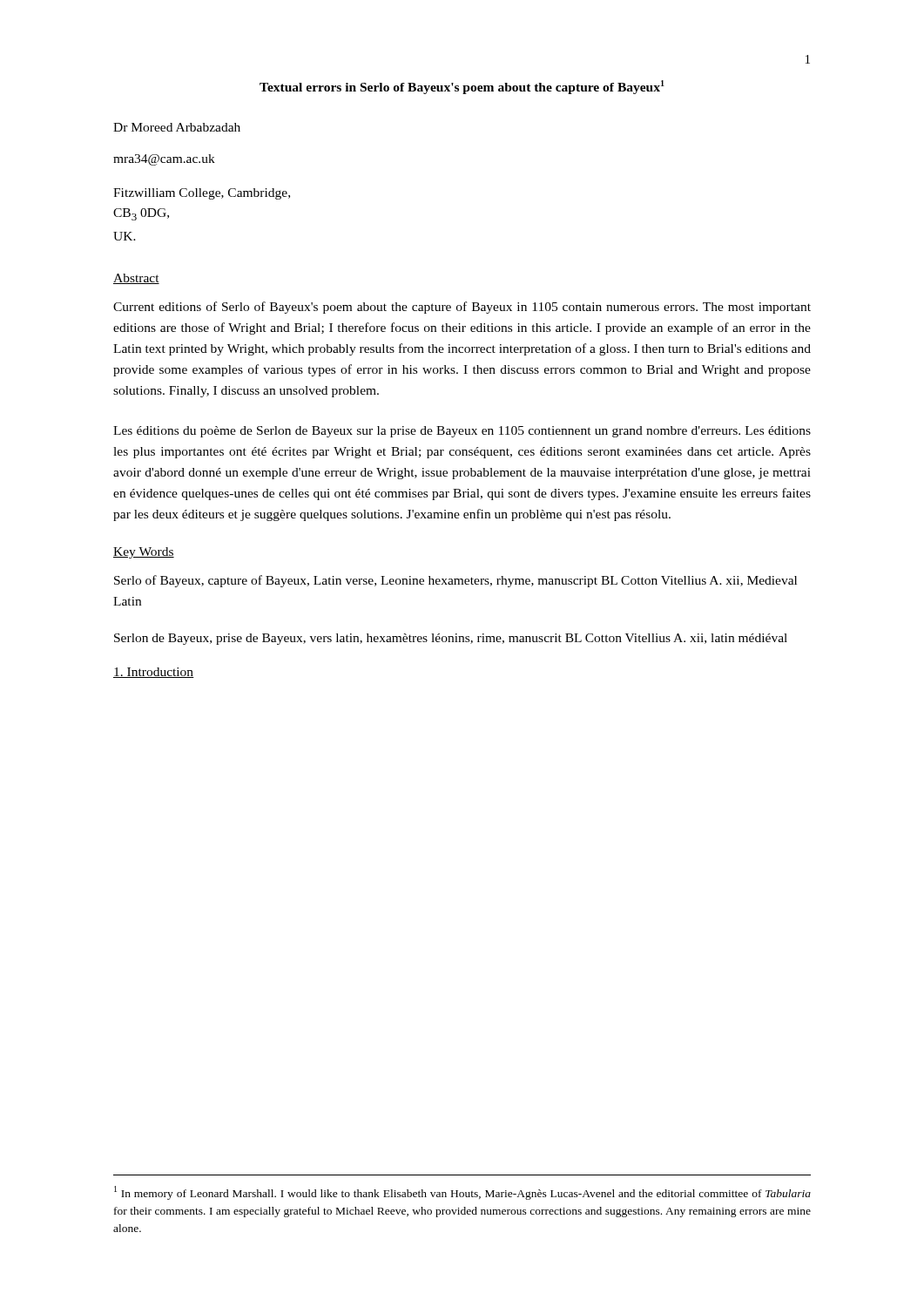Locate the block of text that opens with "Les éditions du poème de Serlon"

(x=462, y=472)
